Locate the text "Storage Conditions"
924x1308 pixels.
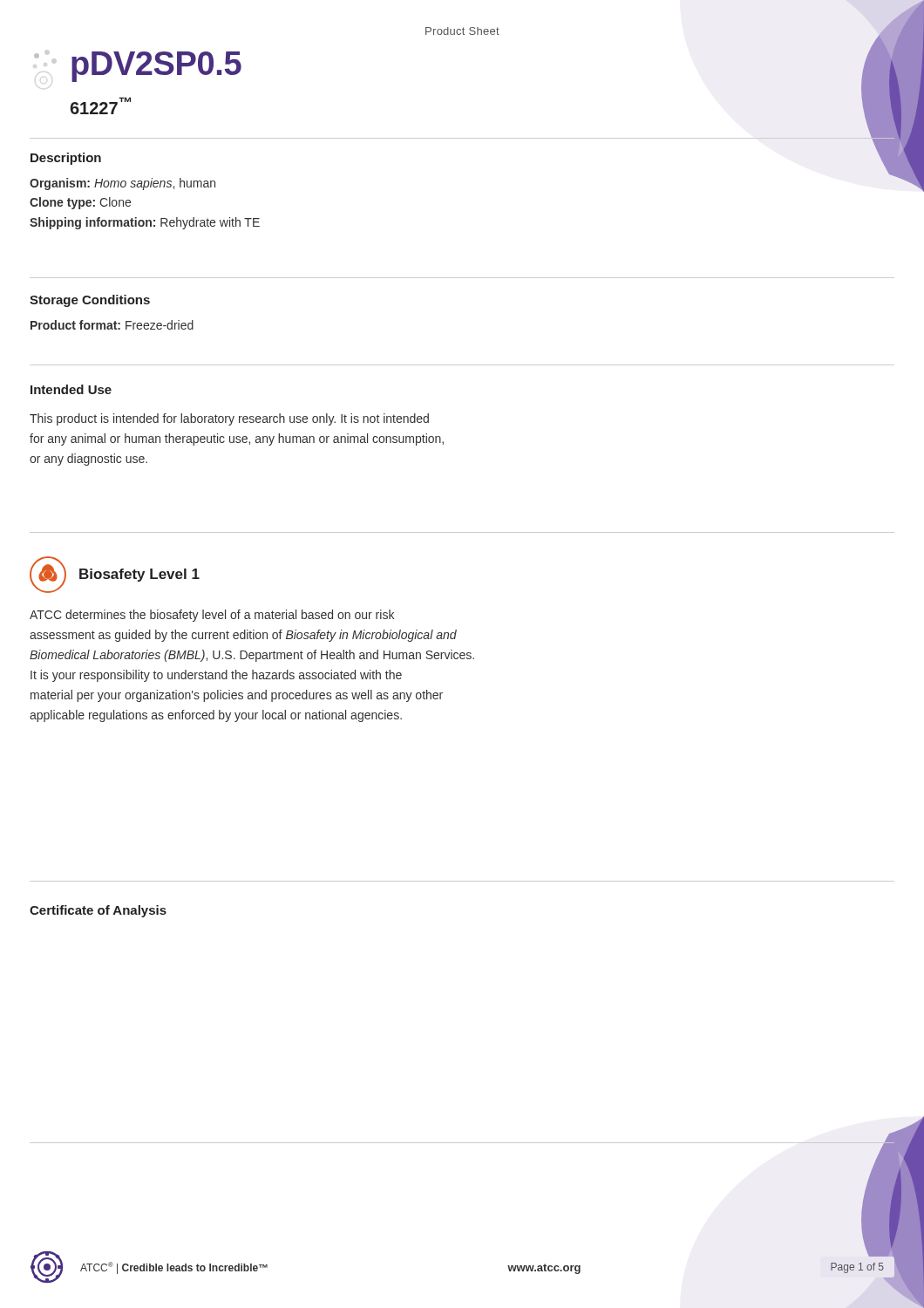point(90,300)
